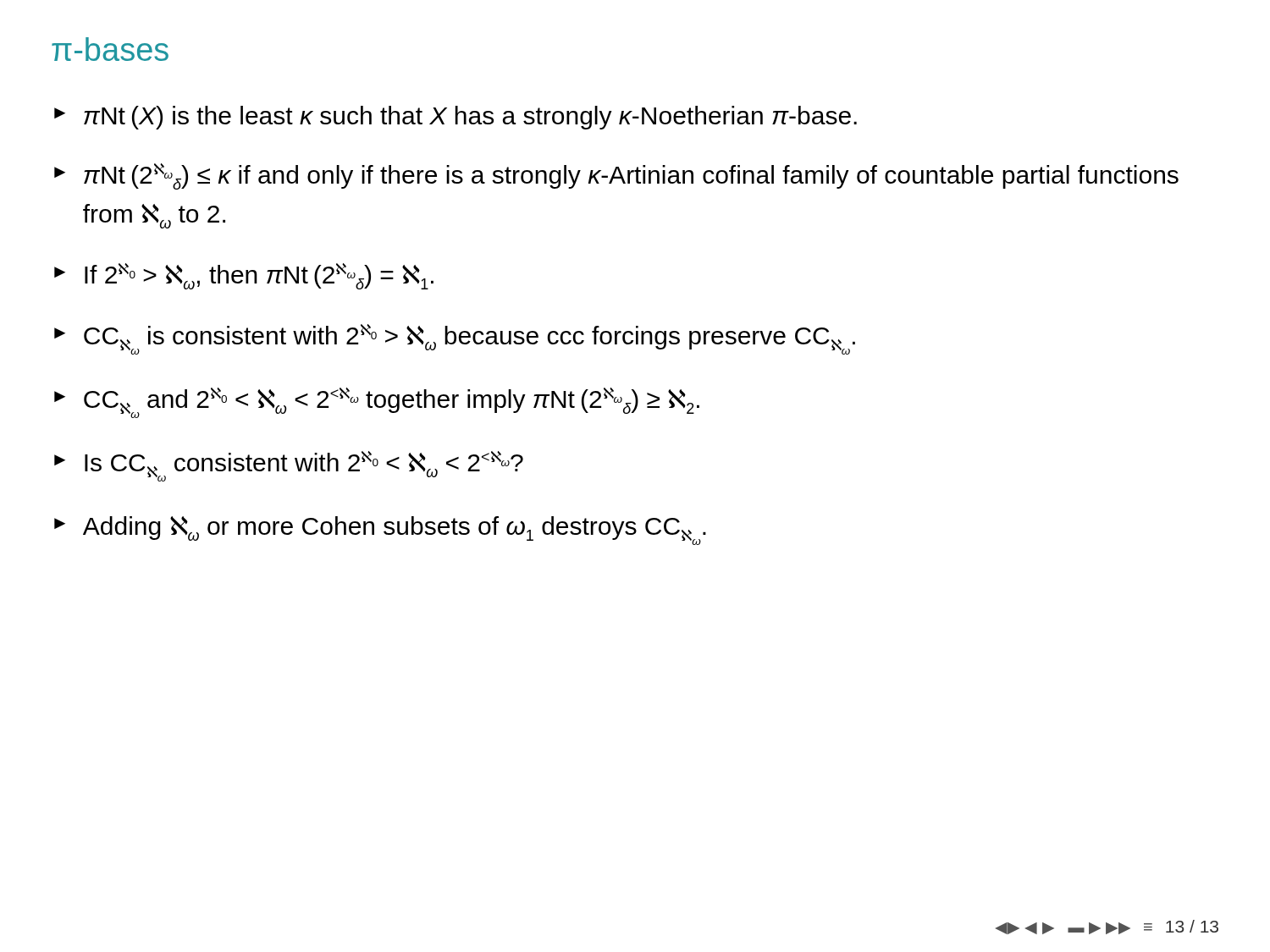Locate the block of text that opens with "► CCℵω and 2ℵ0 <"
The image size is (1270, 952).
point(376,402)
